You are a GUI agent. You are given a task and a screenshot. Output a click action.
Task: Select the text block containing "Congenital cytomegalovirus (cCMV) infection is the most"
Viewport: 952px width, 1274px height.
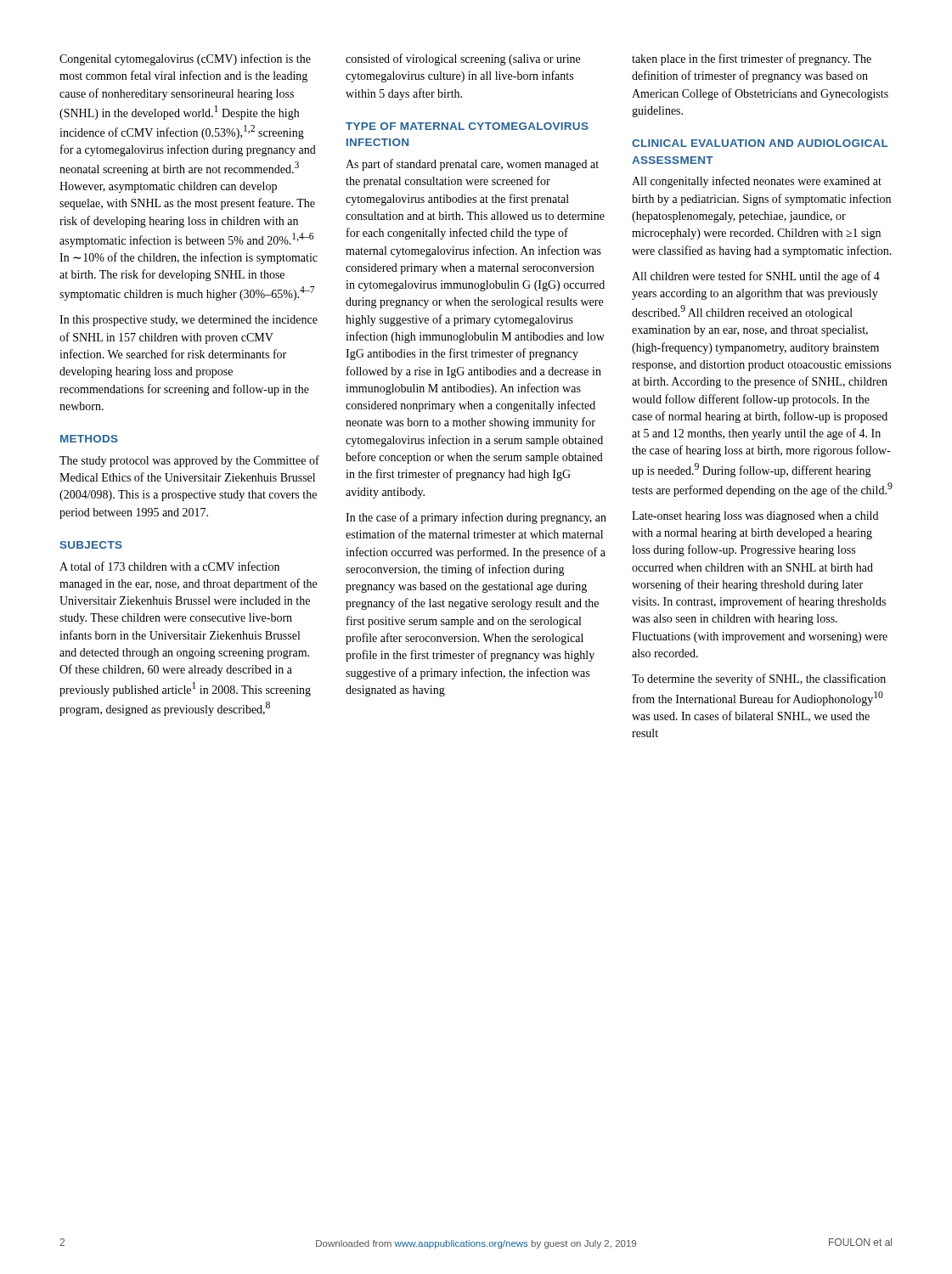click(x=190, y=177)
